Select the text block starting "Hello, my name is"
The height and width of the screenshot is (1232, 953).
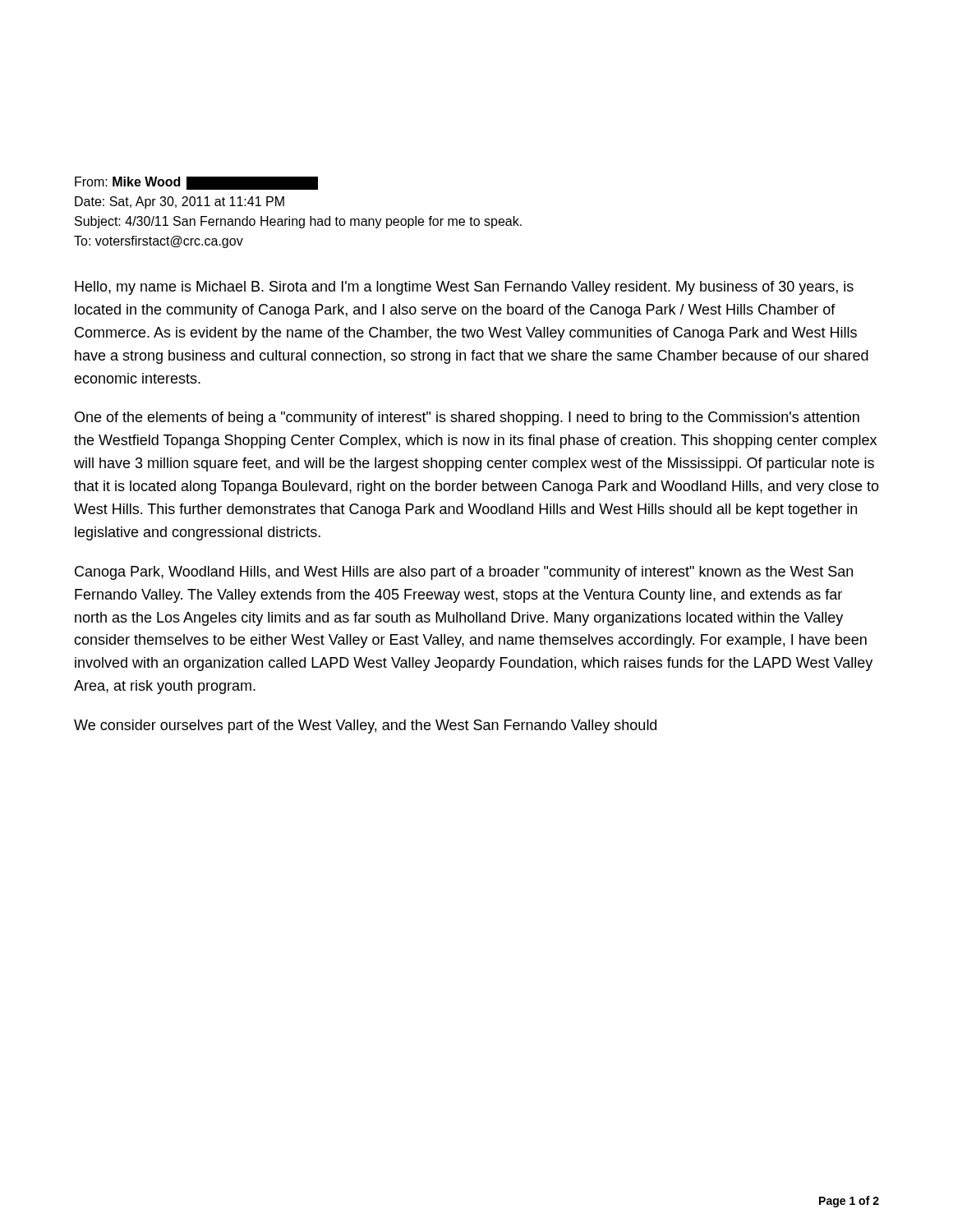coord(471,332)
